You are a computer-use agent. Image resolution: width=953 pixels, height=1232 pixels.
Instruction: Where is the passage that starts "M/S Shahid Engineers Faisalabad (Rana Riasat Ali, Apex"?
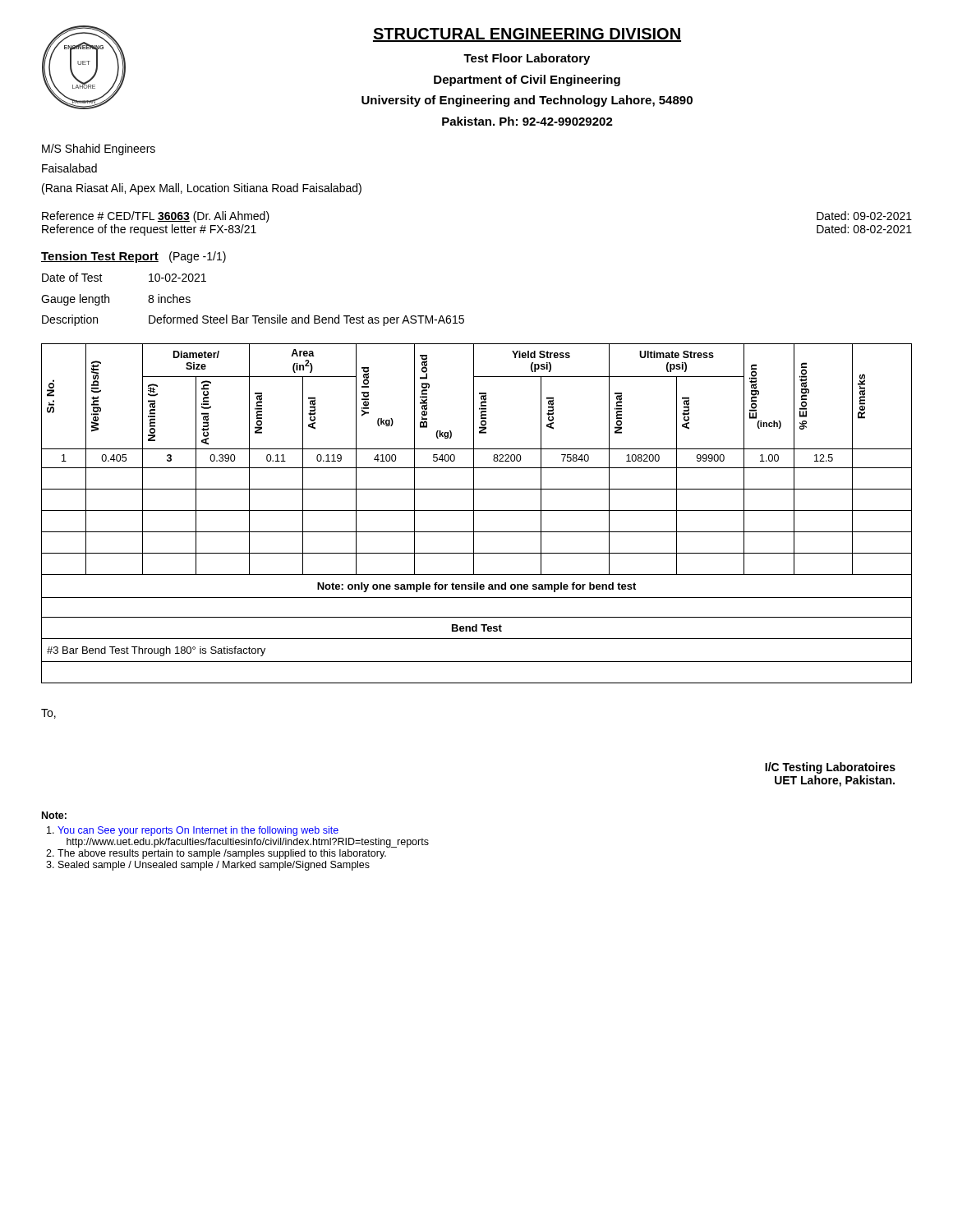pyautogui.click(x=99, y=149)
